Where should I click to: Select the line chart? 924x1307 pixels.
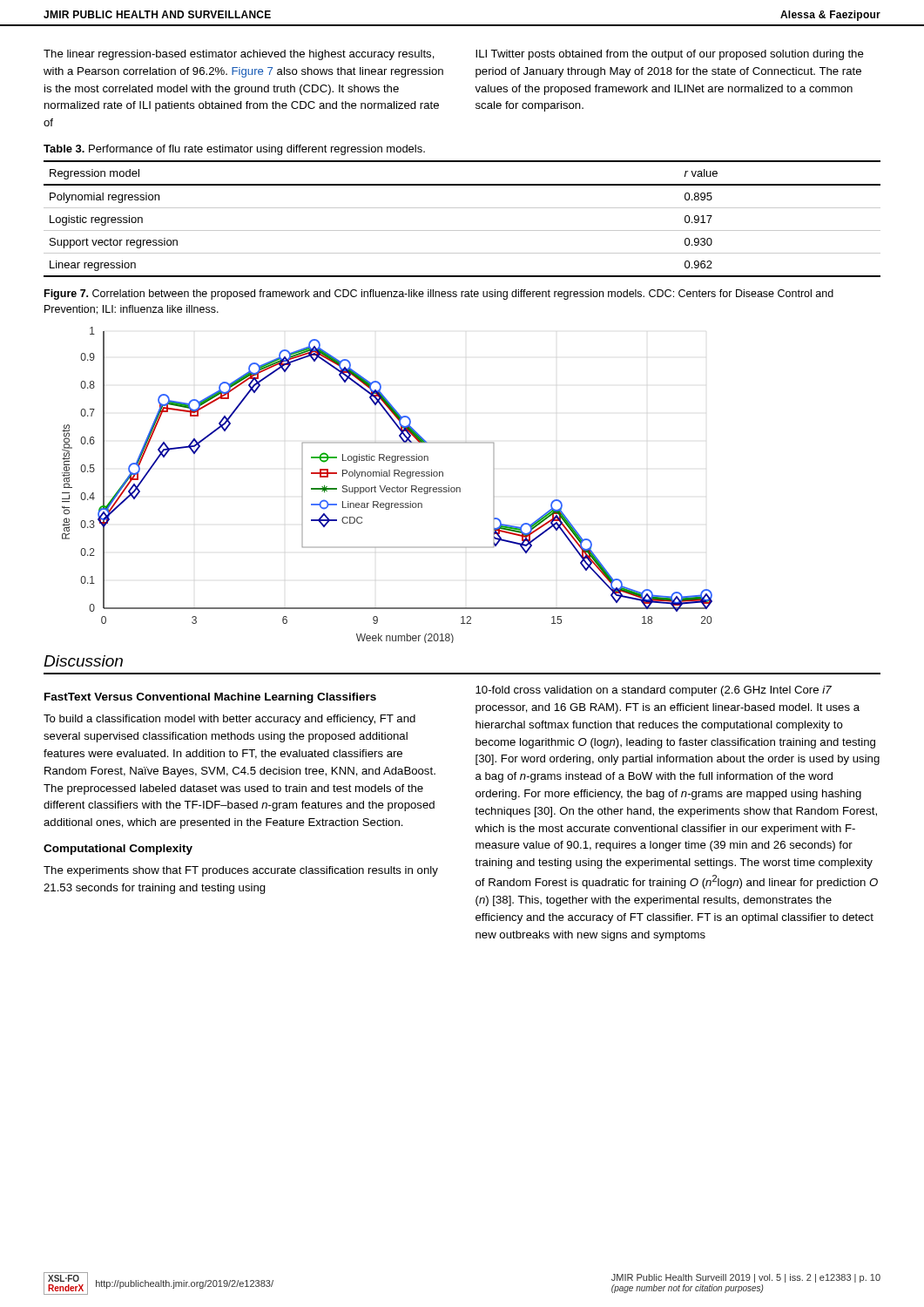462,482
